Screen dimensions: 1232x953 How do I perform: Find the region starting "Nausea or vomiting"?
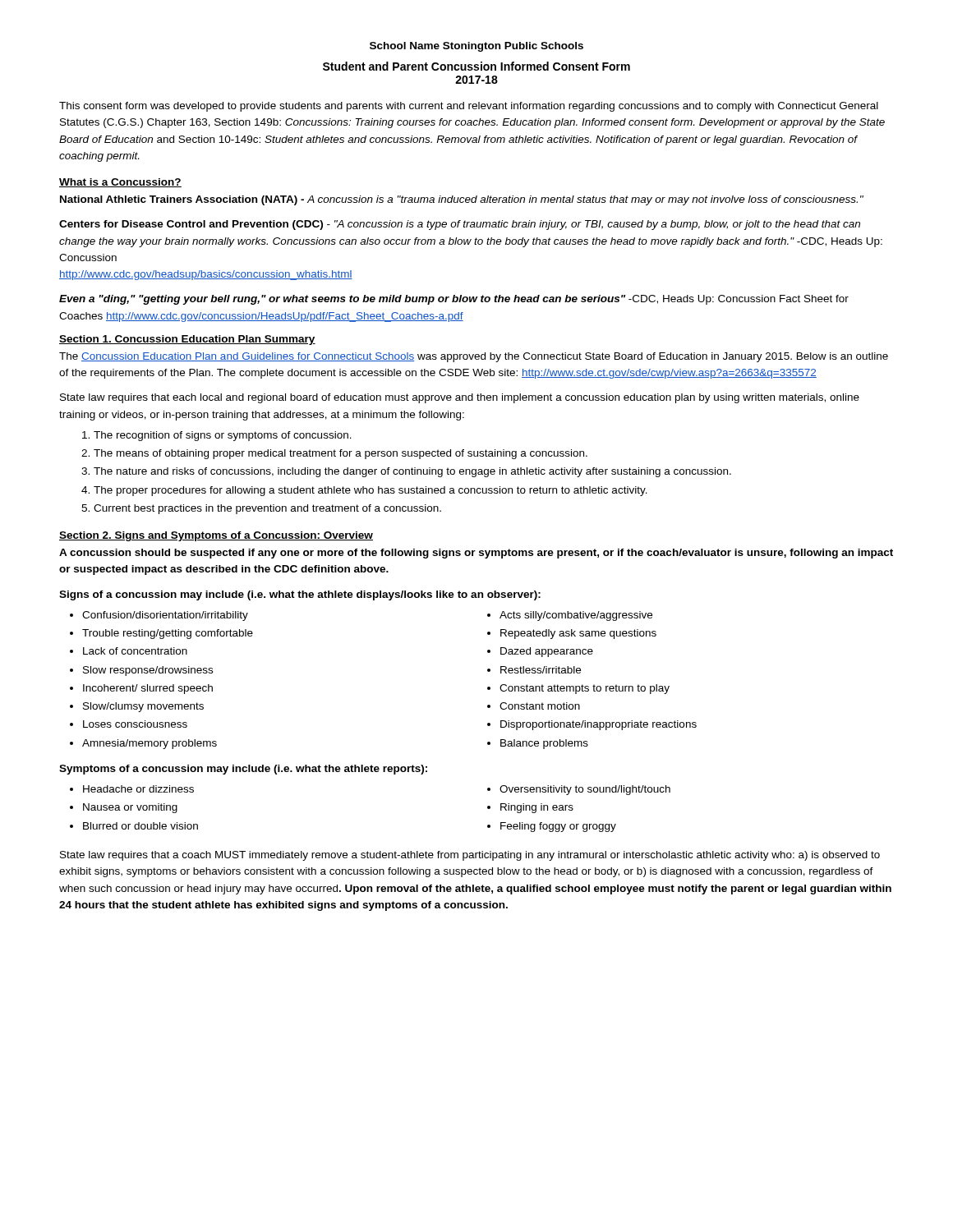130,807
